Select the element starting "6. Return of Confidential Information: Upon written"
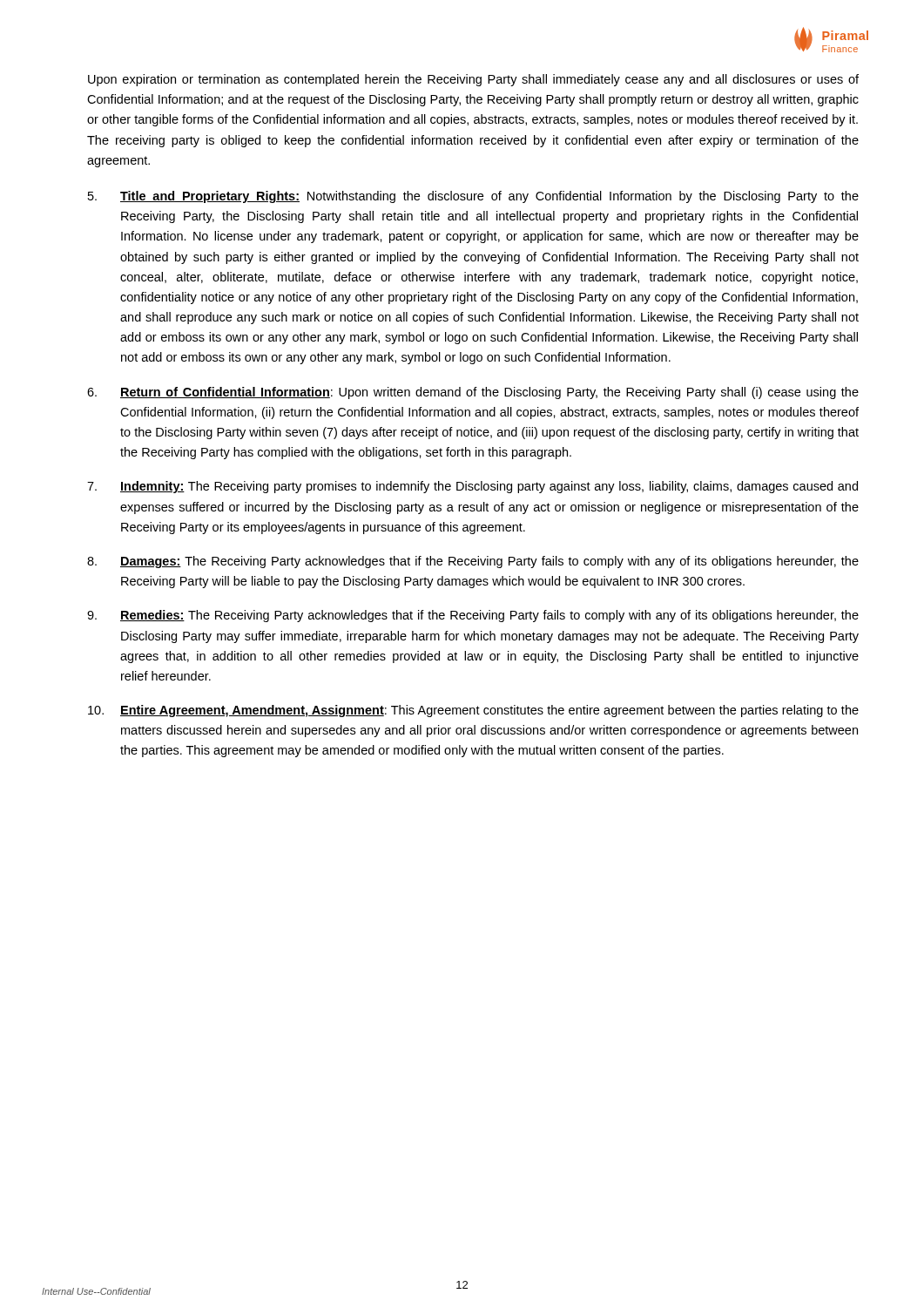The width and height of the screenshot is (924, 1307). 473,423
